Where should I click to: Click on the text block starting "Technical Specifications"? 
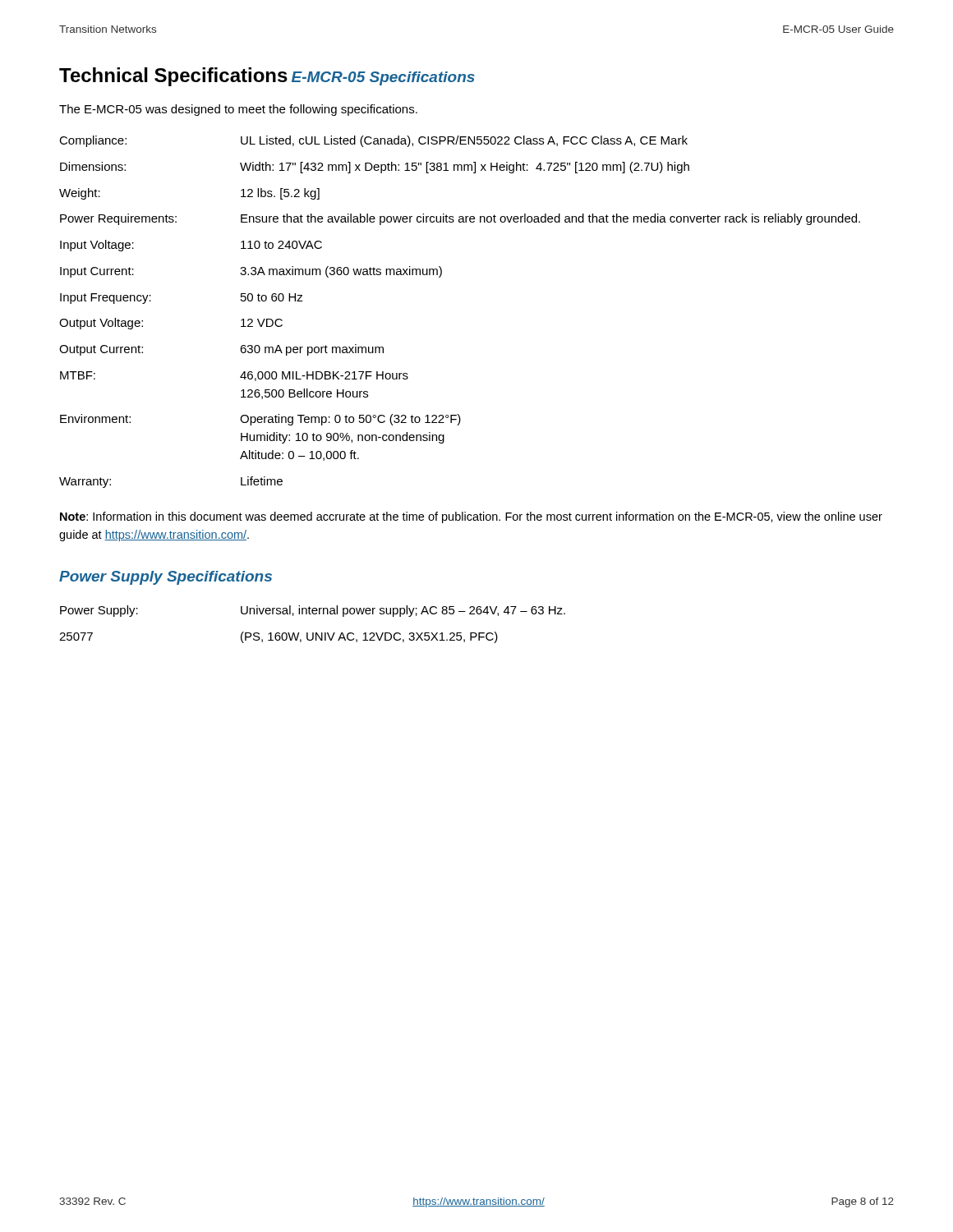click(173, 76)
